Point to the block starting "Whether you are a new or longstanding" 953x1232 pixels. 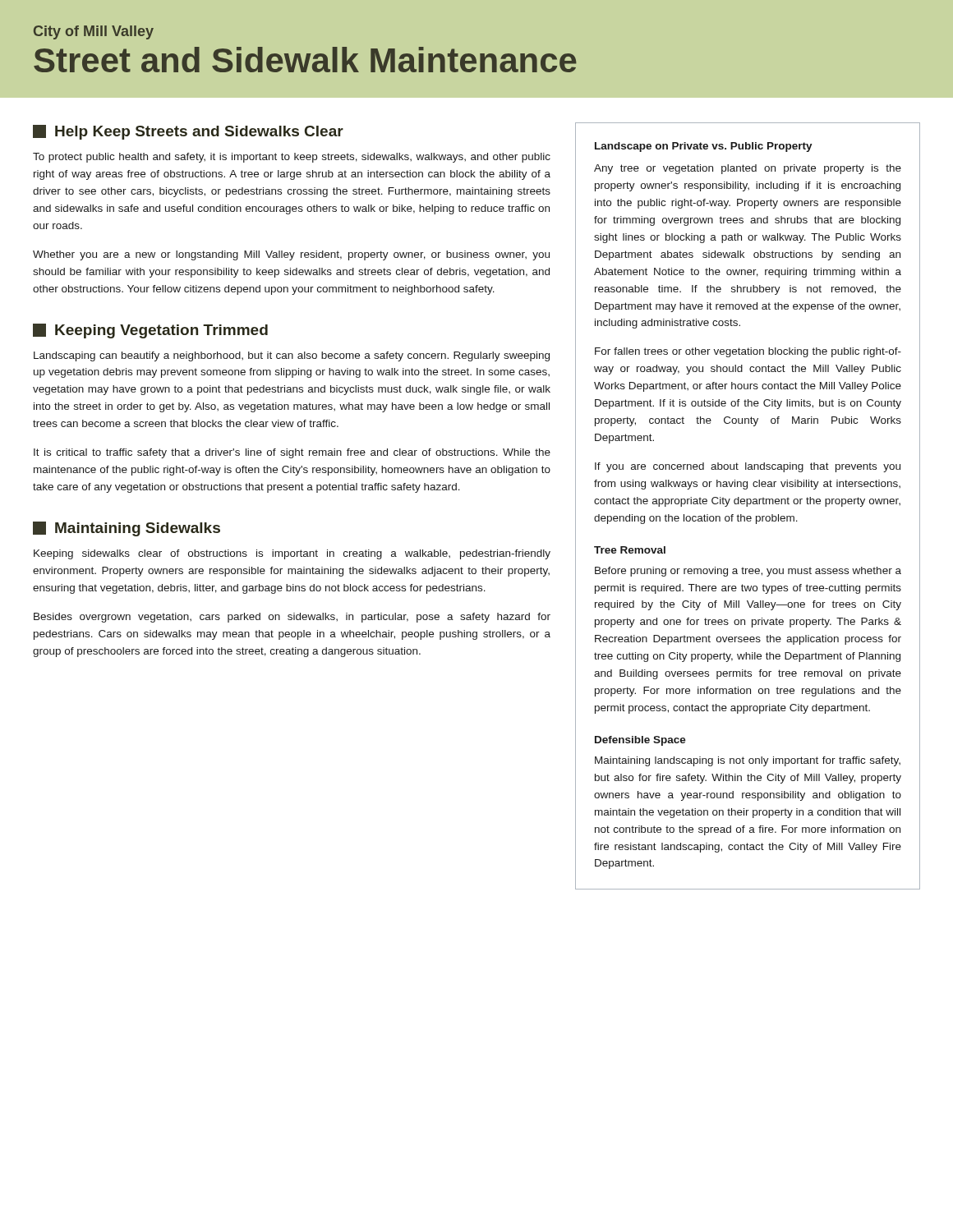(x=292, y=271)
